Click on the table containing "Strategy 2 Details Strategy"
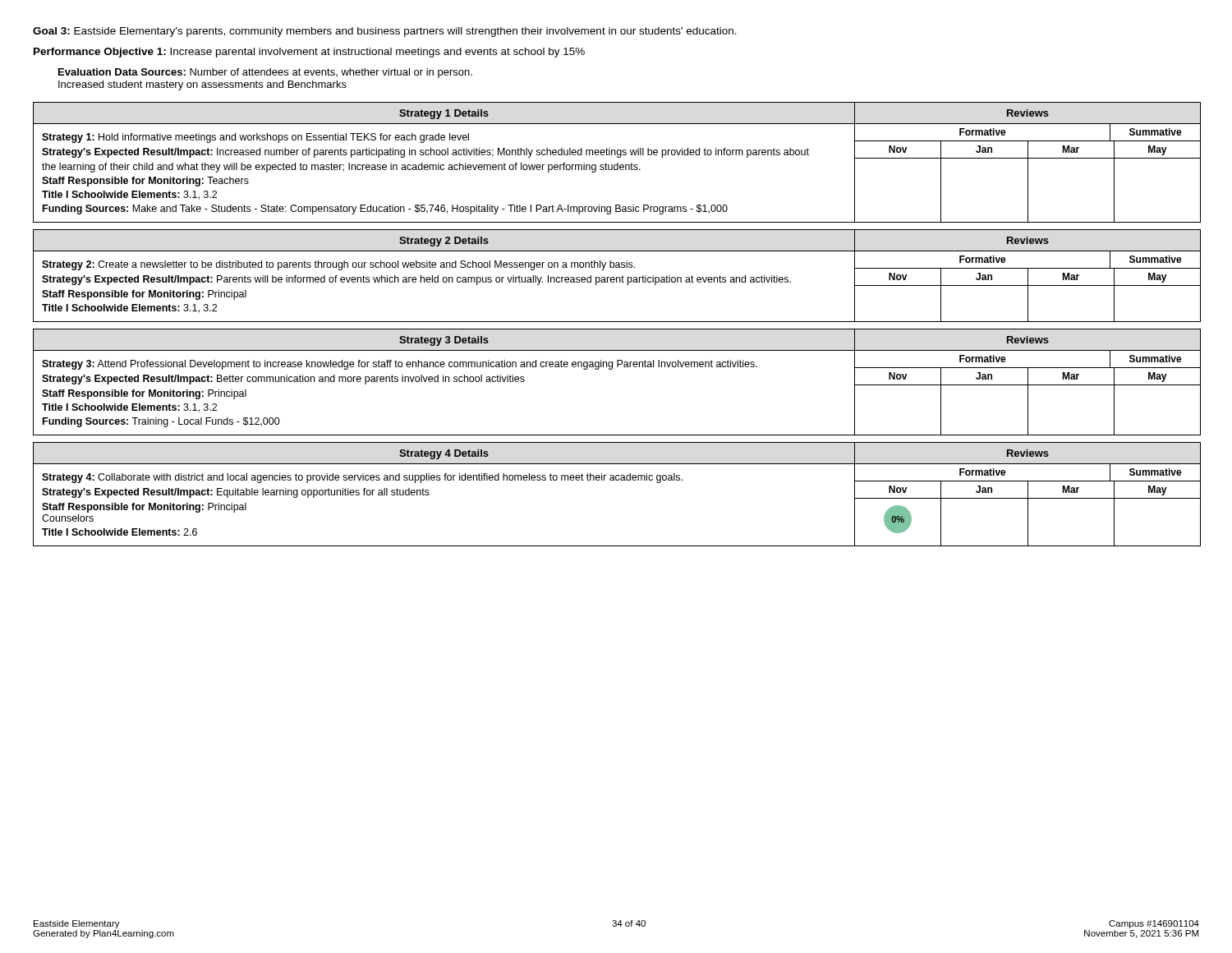 (x=617, y=276)
